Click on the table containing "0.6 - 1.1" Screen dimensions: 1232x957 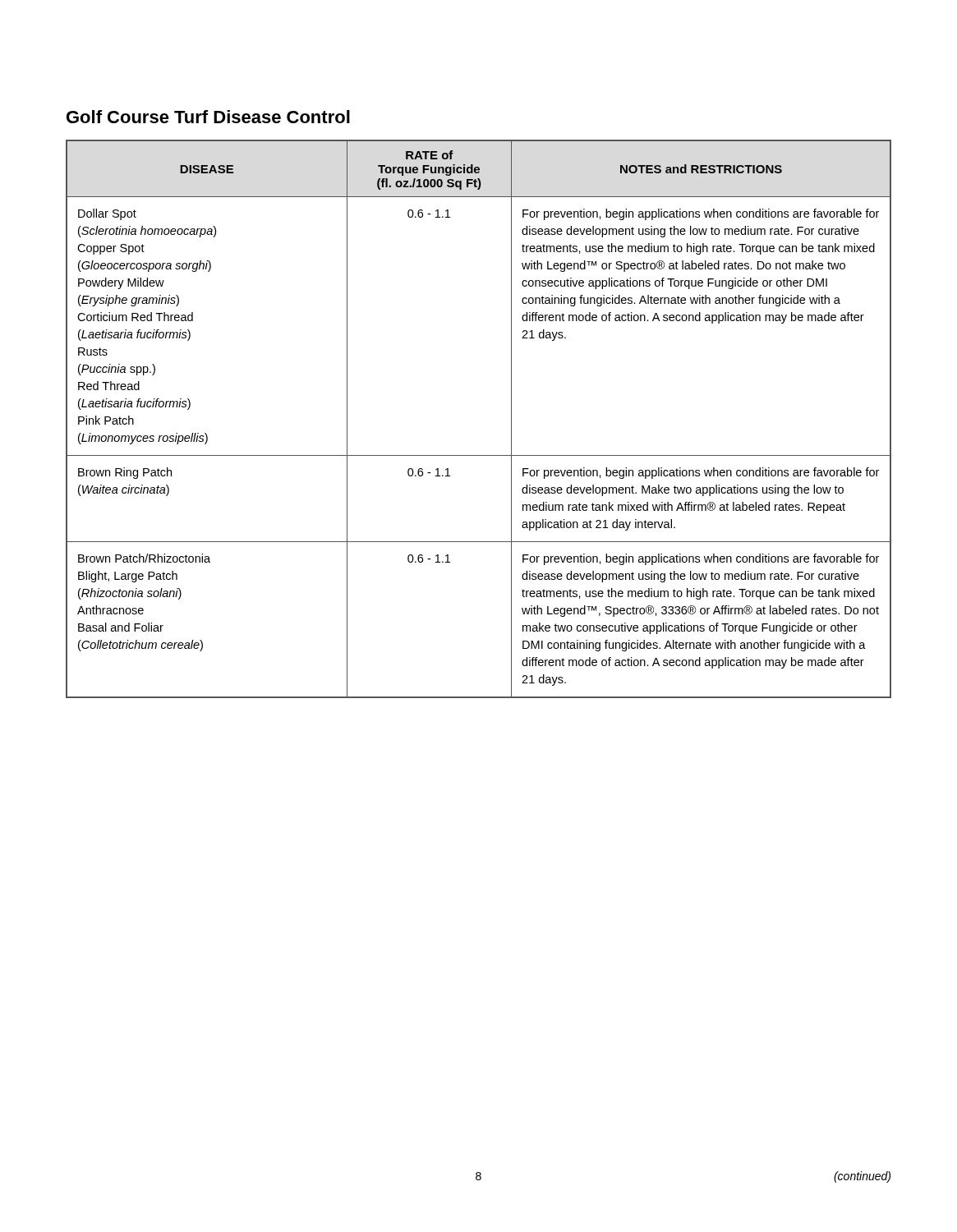point(478,419)
